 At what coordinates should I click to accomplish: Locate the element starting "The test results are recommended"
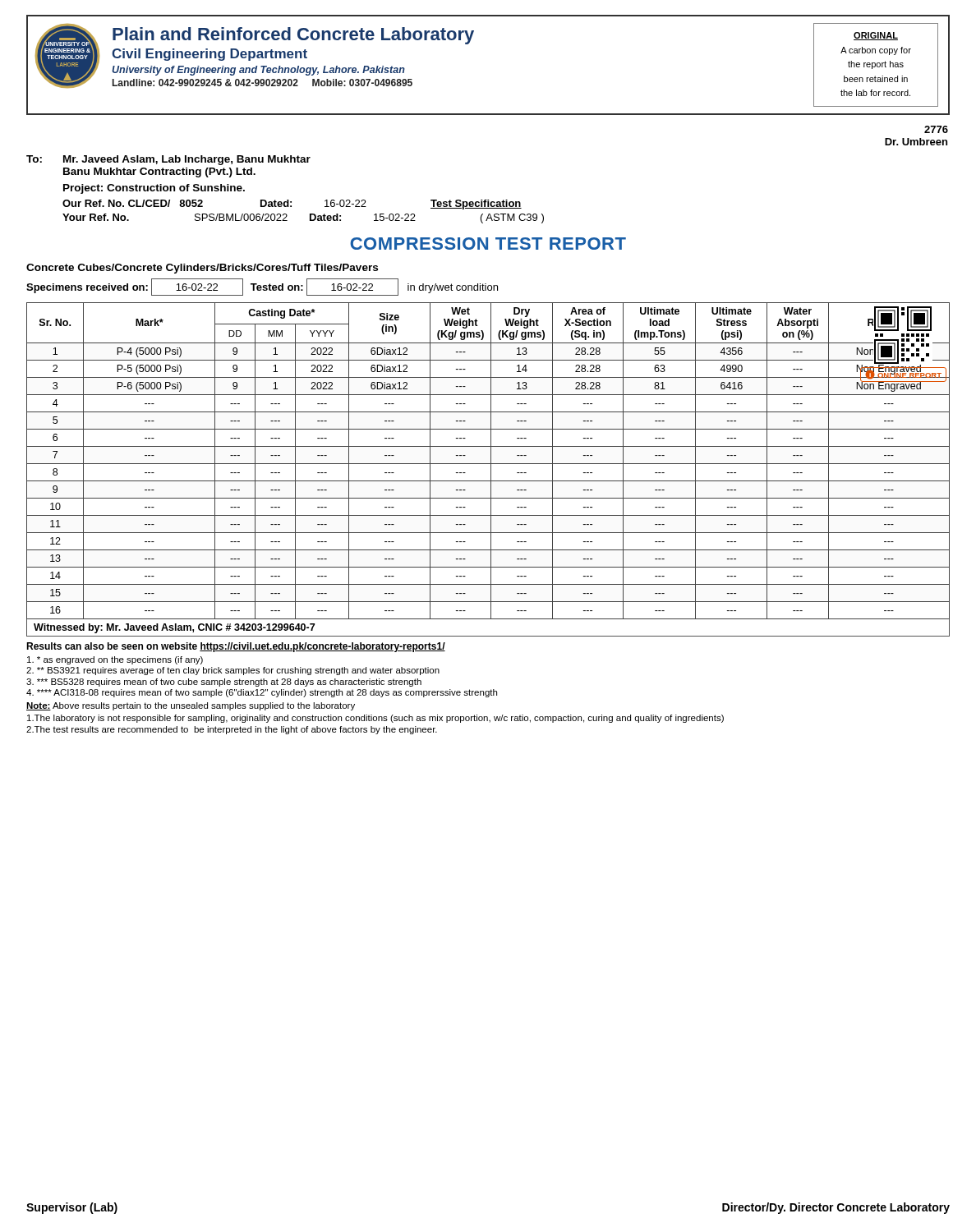click(x=232, y=730)
